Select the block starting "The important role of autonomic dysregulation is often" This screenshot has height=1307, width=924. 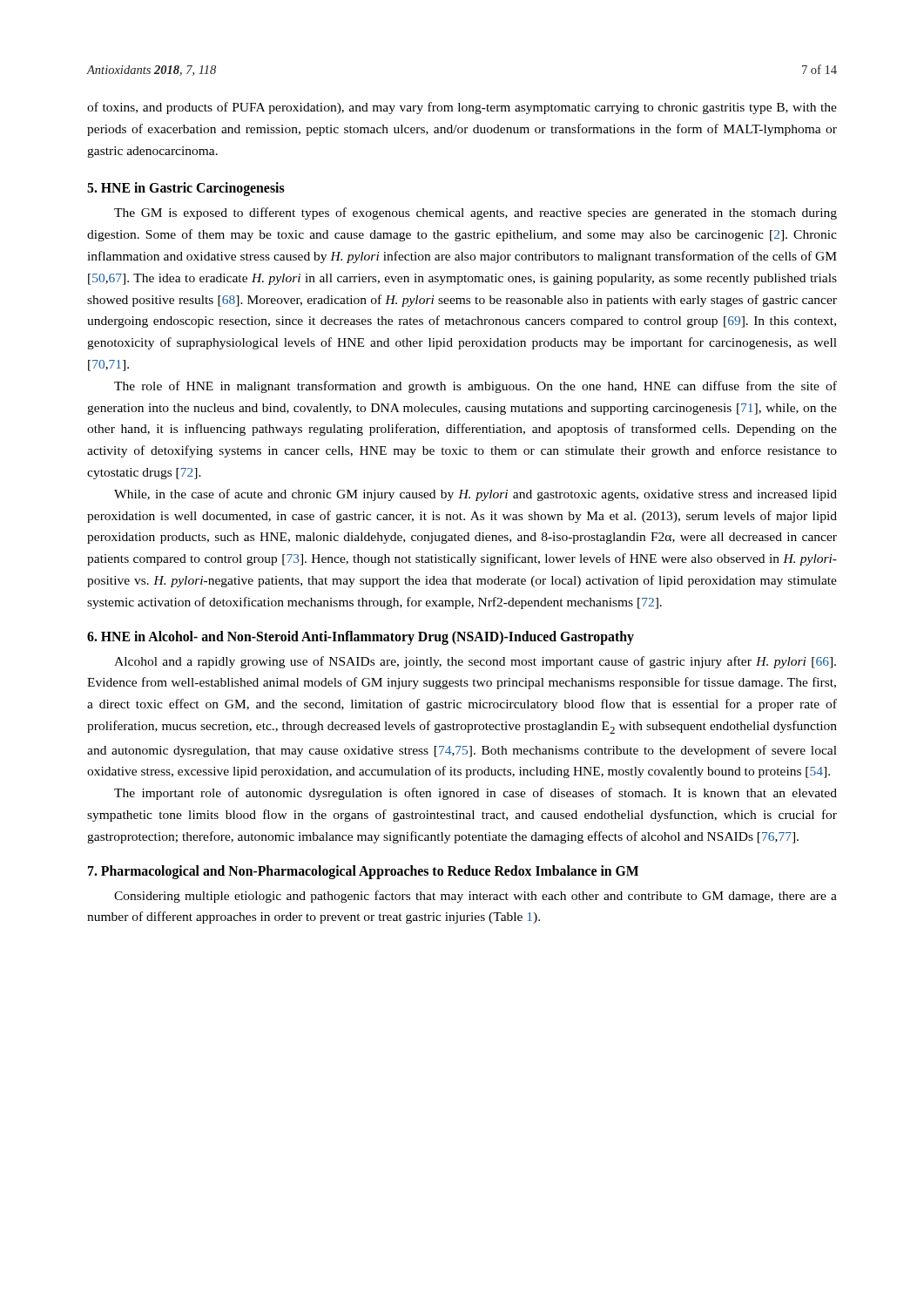point(462,815)
